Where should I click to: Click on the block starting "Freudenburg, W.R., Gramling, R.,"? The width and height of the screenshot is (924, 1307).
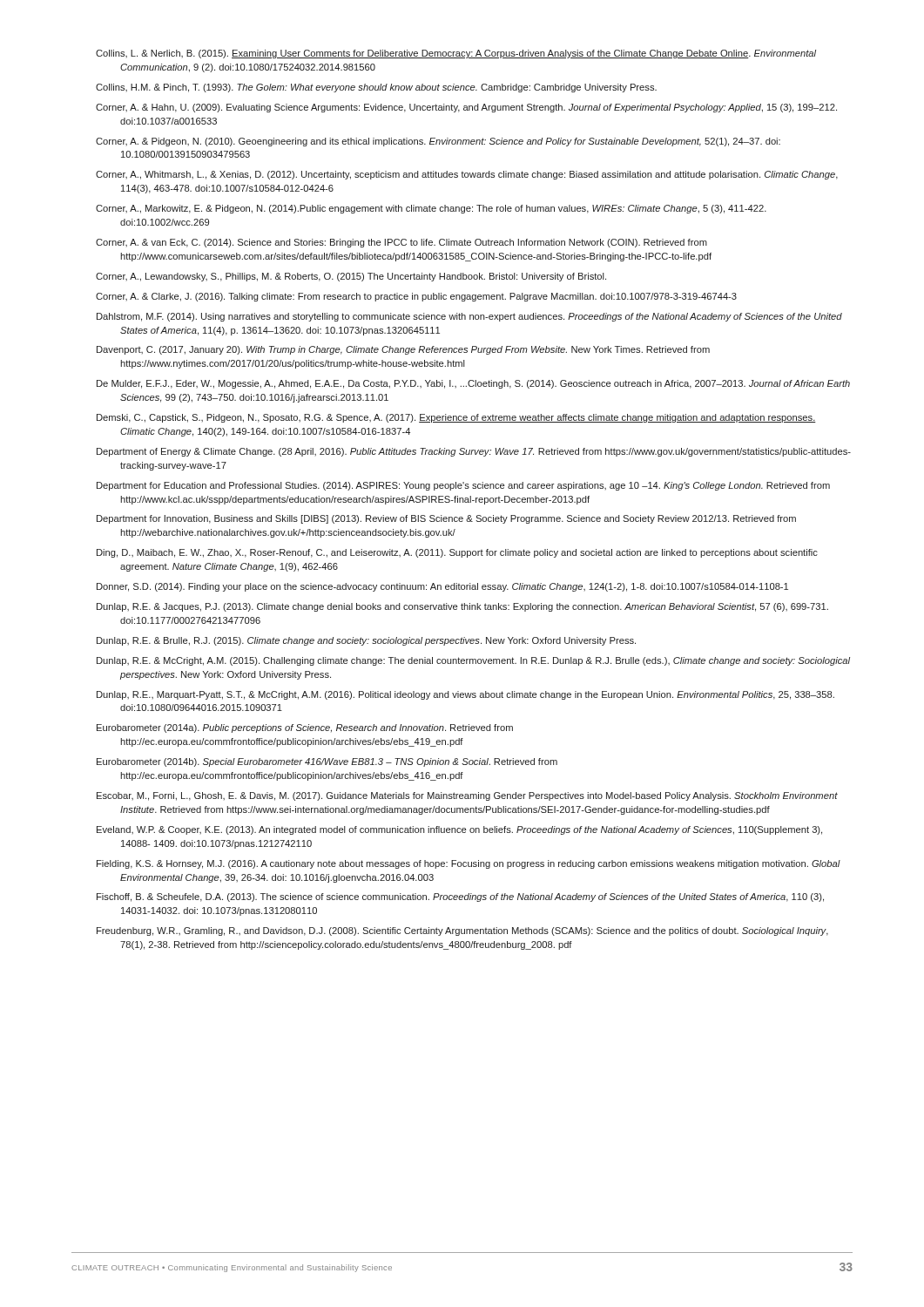tap(462, 938)
